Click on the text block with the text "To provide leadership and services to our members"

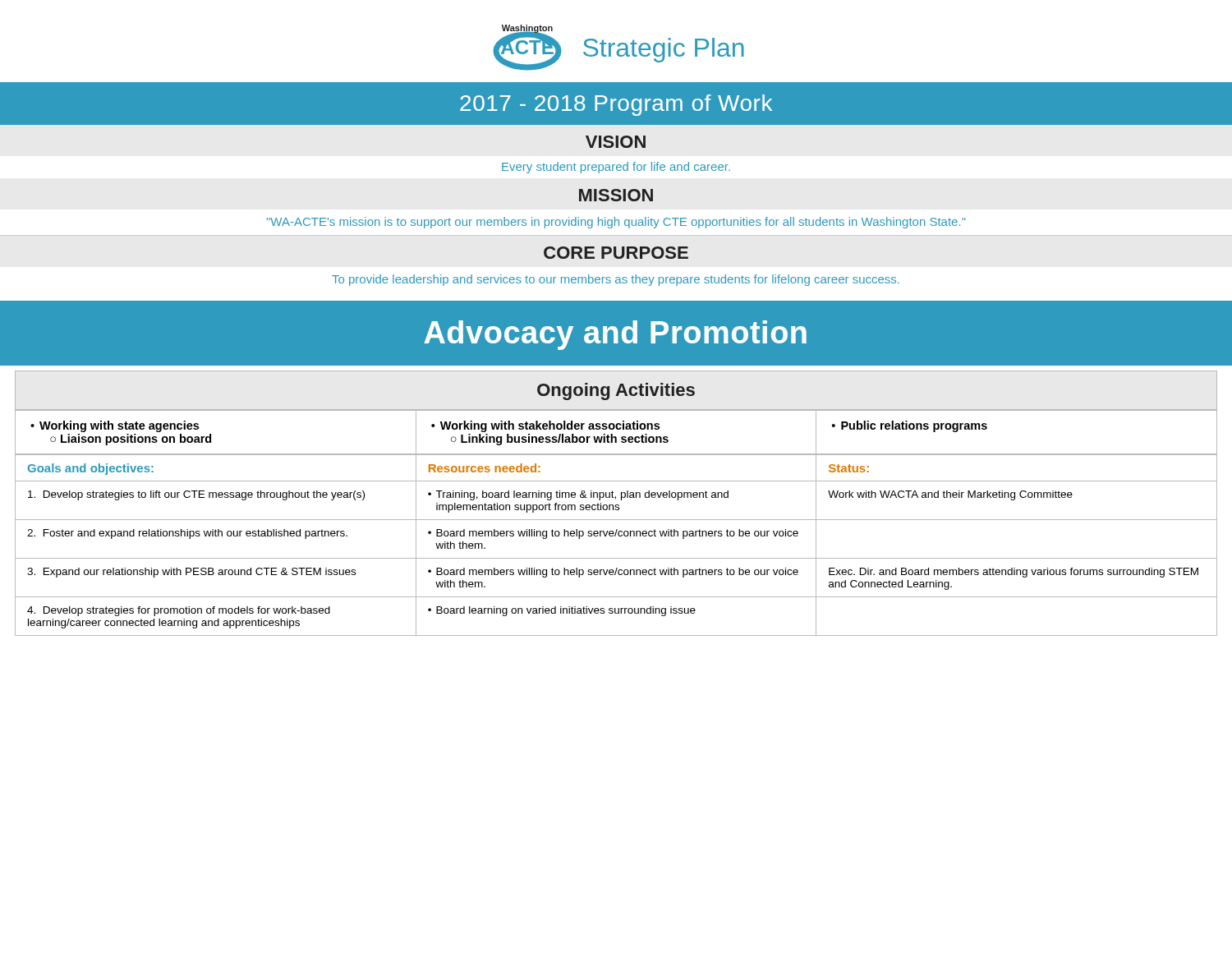click(616, 279)
